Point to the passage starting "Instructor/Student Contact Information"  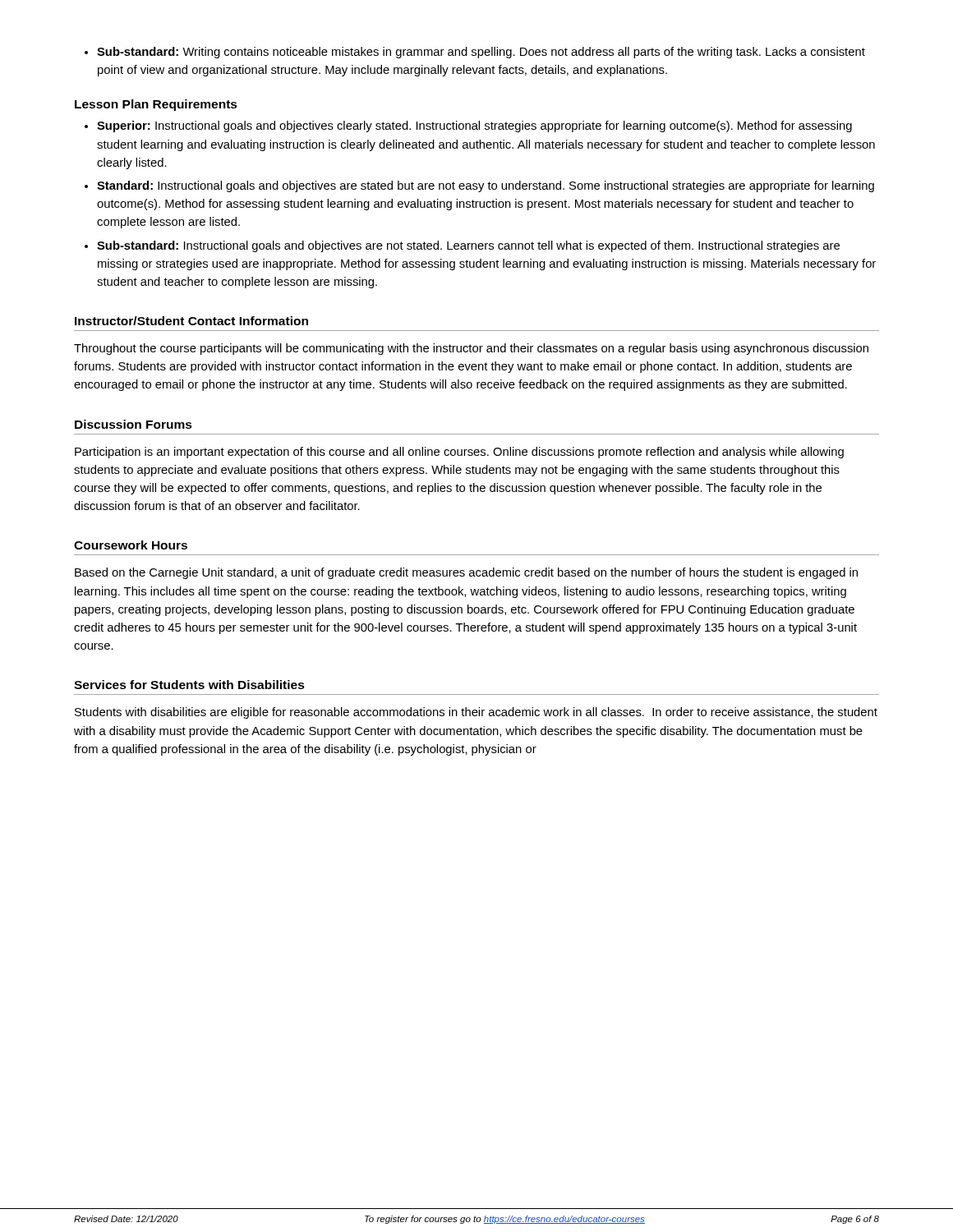tap(191, 321)
